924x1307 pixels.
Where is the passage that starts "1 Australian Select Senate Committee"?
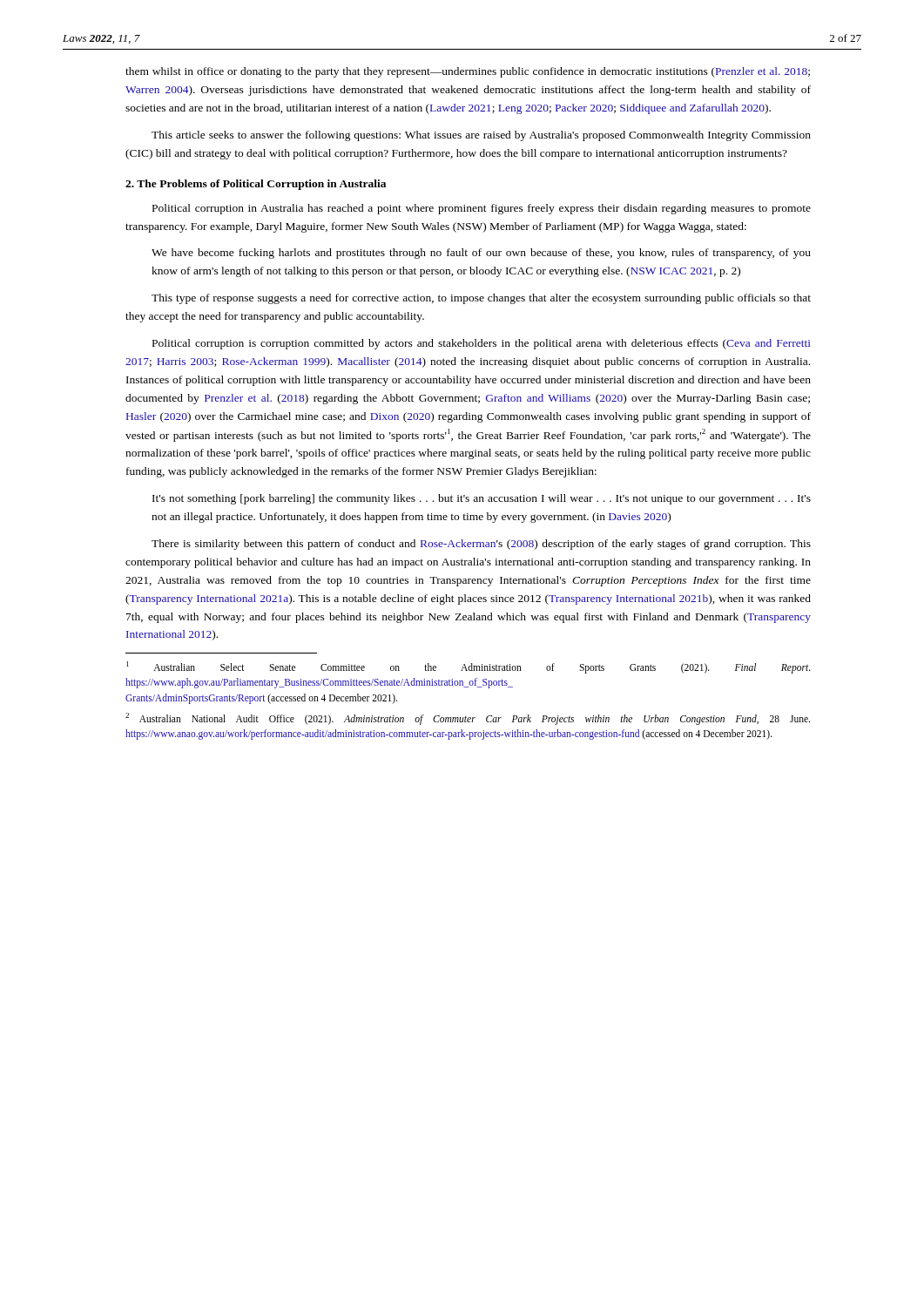[x=468, y=681]
